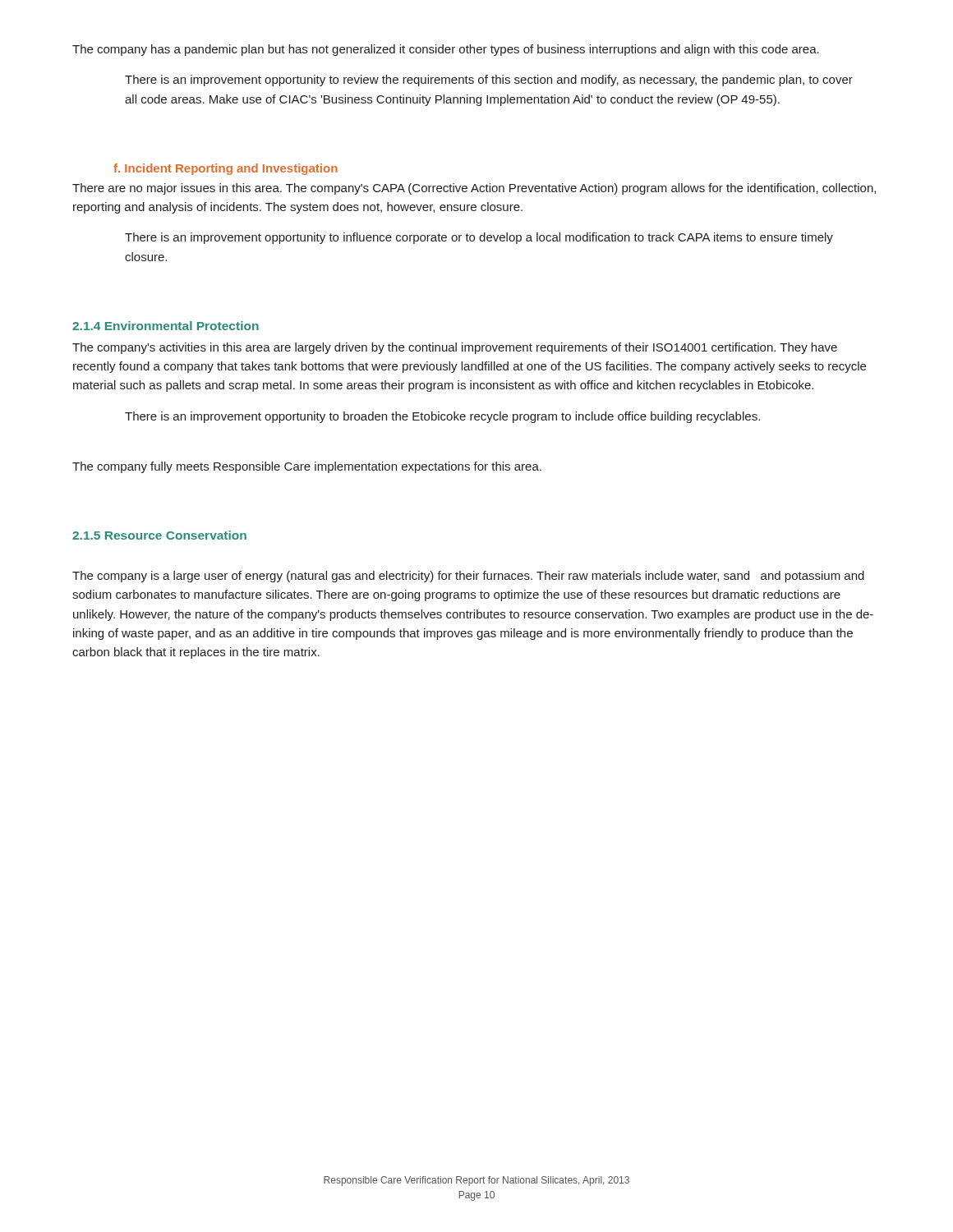Find the text block with the text "The company fully meets Responsible Care"
This screenshot has height=1232, width=953.
click(307, 466)
